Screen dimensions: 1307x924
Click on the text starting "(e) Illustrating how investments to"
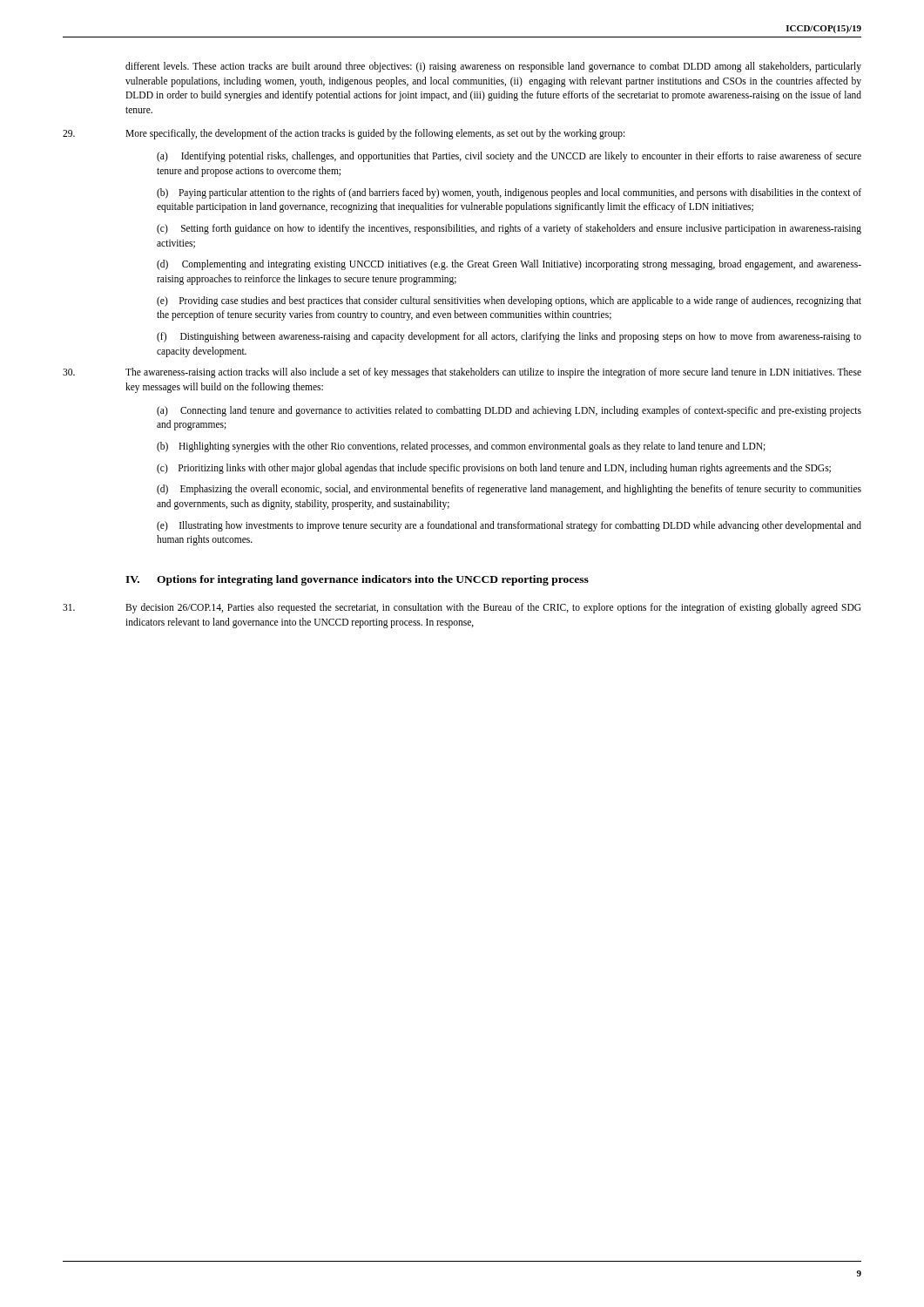[x=509, y=533]
